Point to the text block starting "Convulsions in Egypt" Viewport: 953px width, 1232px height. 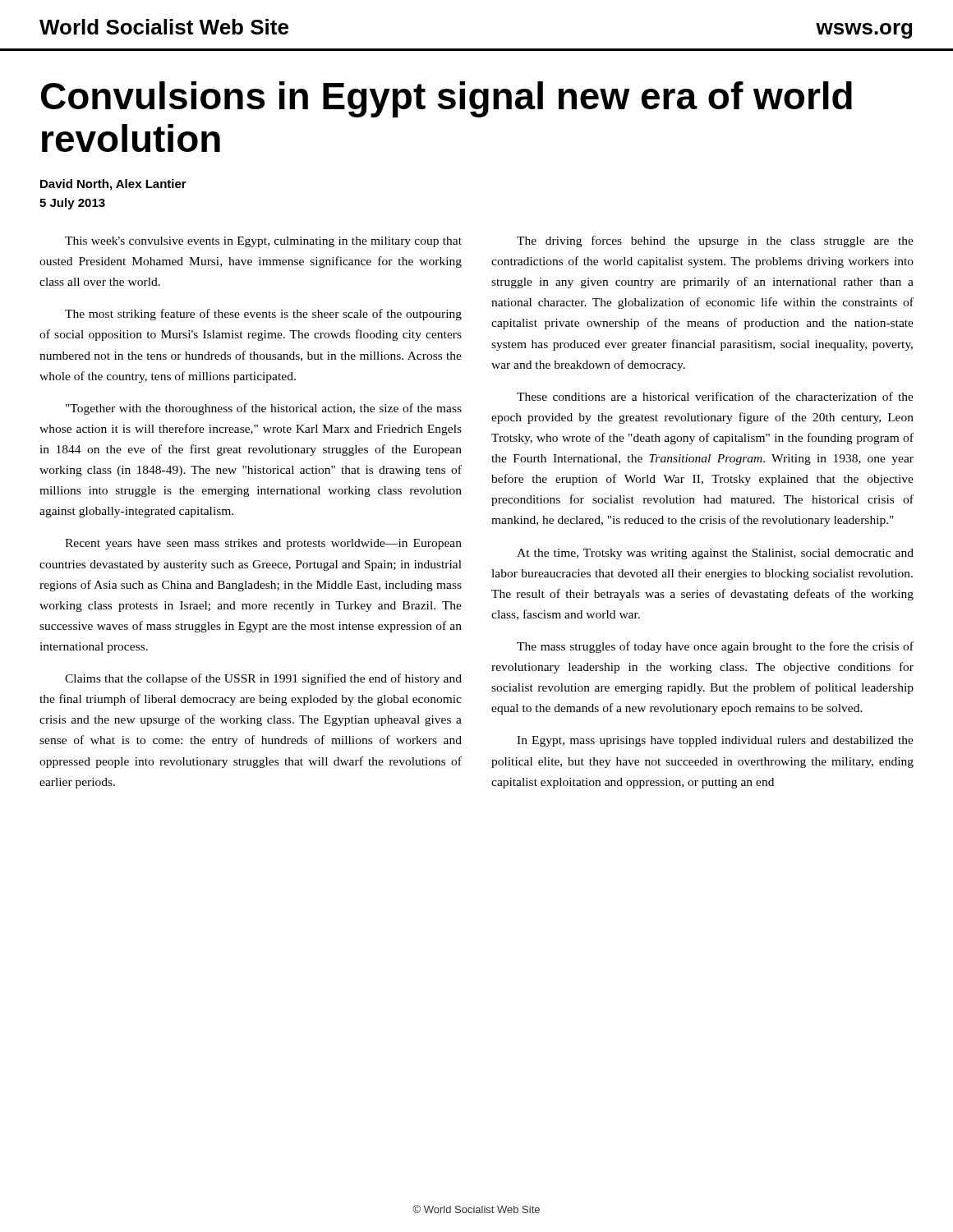click(447, 118)
